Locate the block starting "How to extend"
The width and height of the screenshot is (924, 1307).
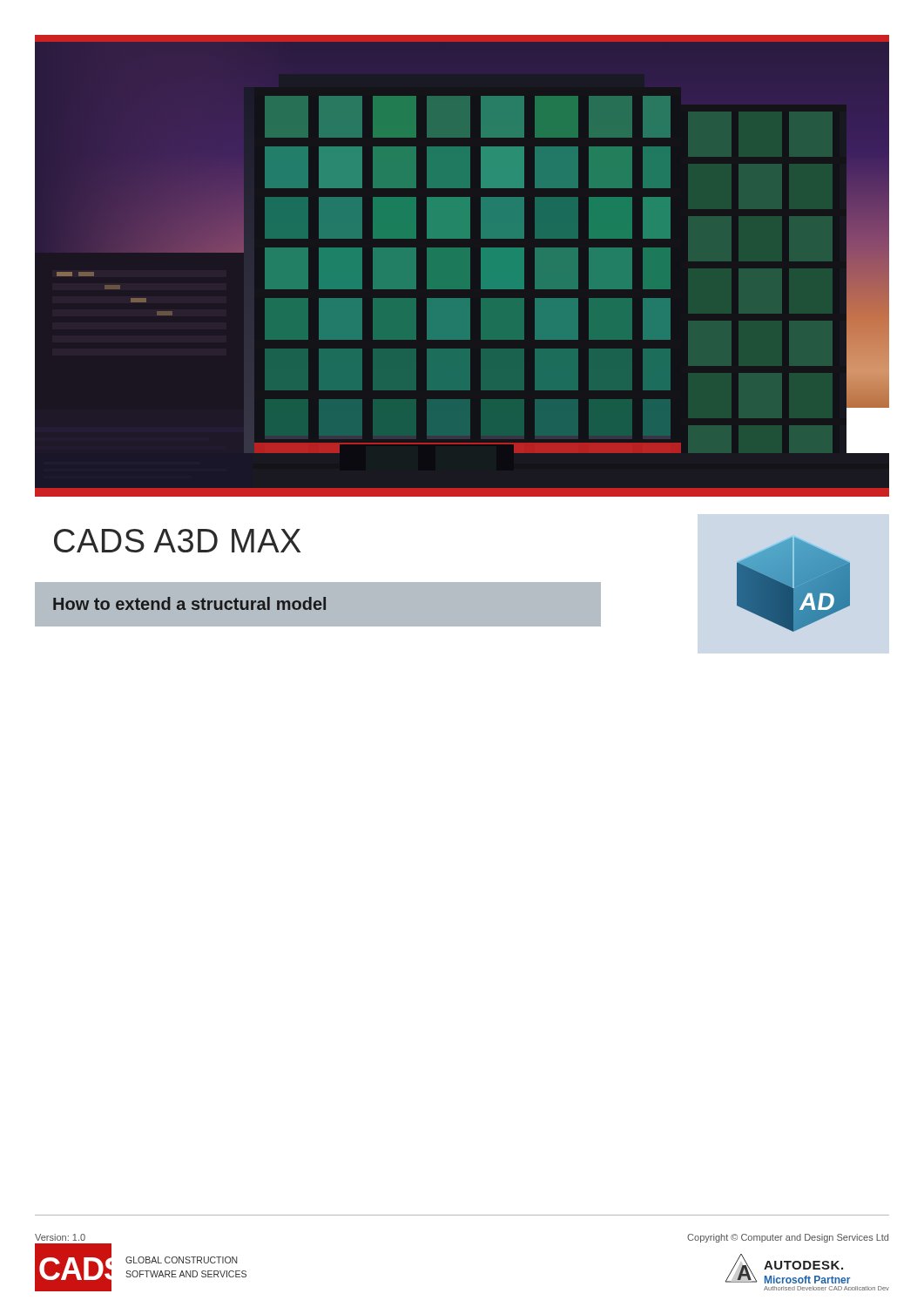coord(190,604)
